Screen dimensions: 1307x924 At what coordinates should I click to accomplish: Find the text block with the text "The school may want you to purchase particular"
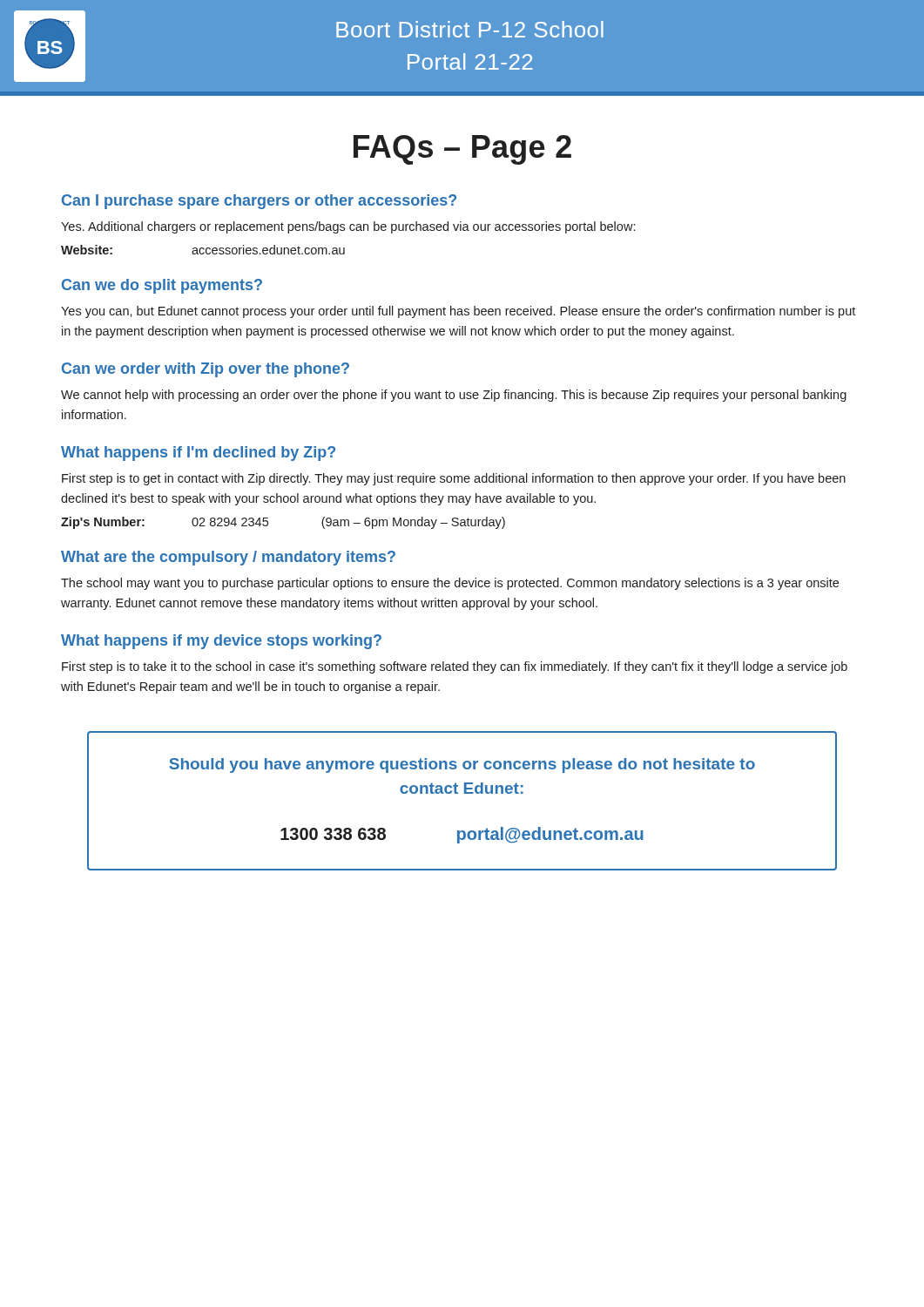pos(462,593)
